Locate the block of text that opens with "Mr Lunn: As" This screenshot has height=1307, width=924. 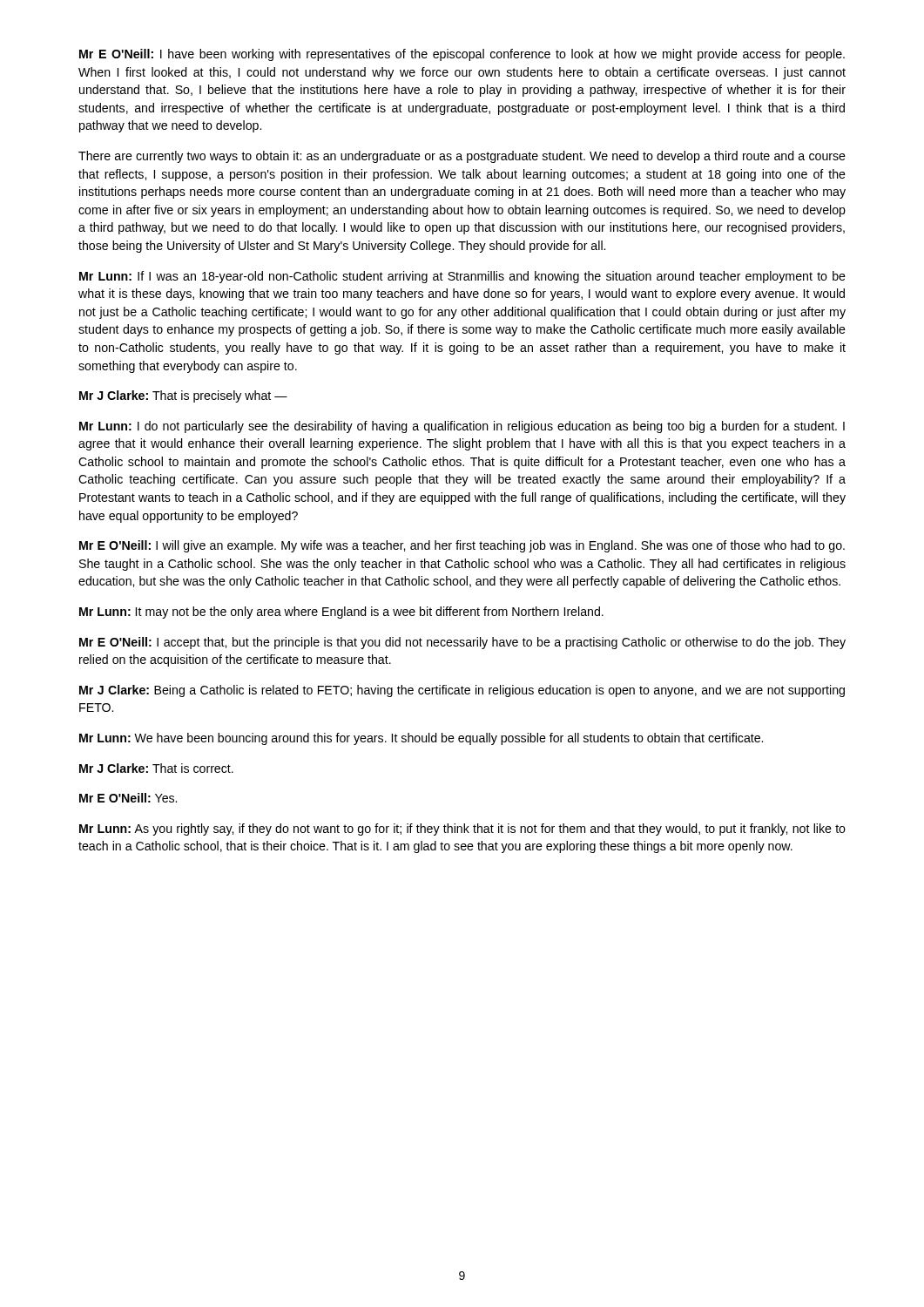tap(462, 837)
